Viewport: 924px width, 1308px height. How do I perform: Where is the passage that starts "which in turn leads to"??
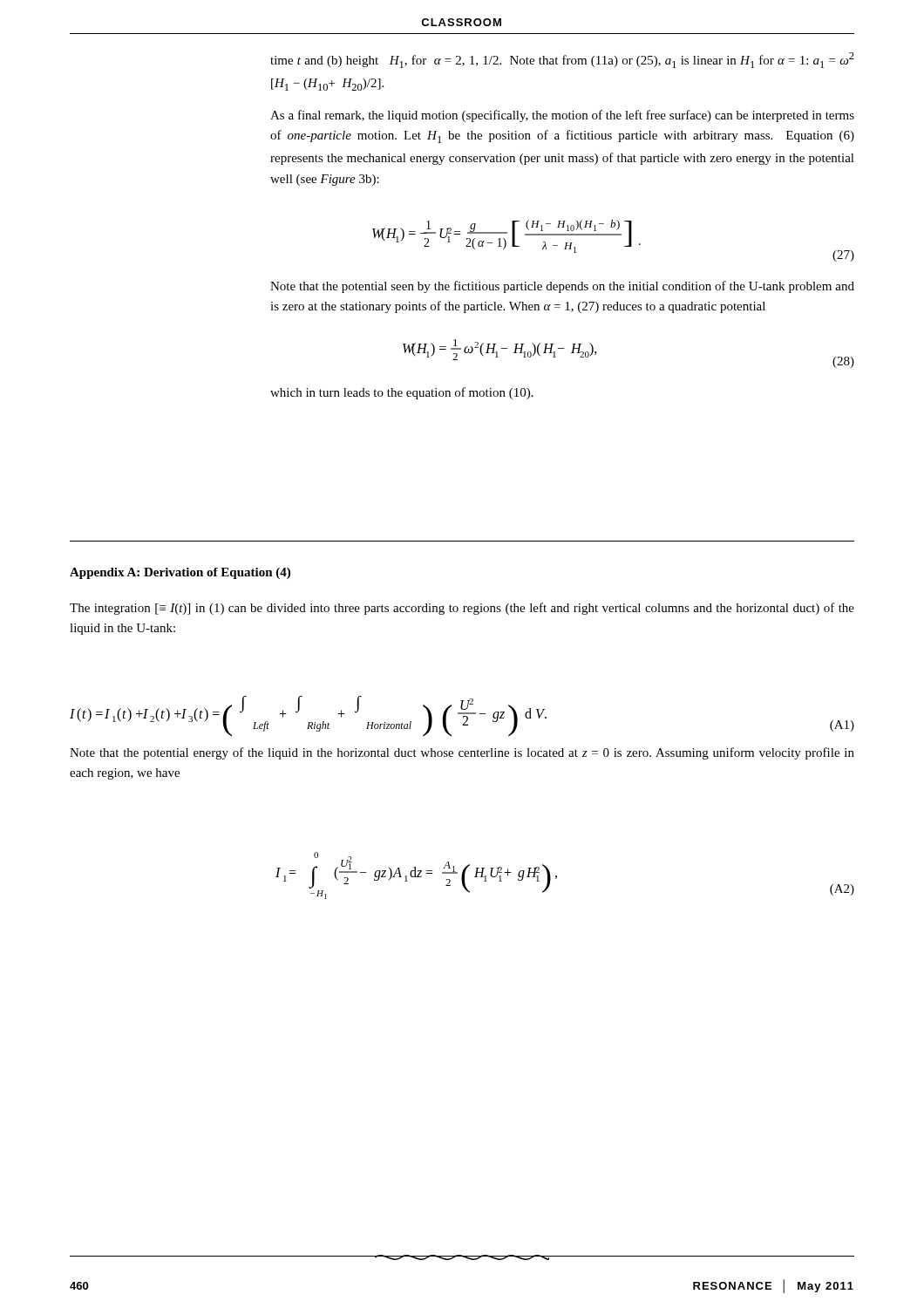tap(402, 393)
